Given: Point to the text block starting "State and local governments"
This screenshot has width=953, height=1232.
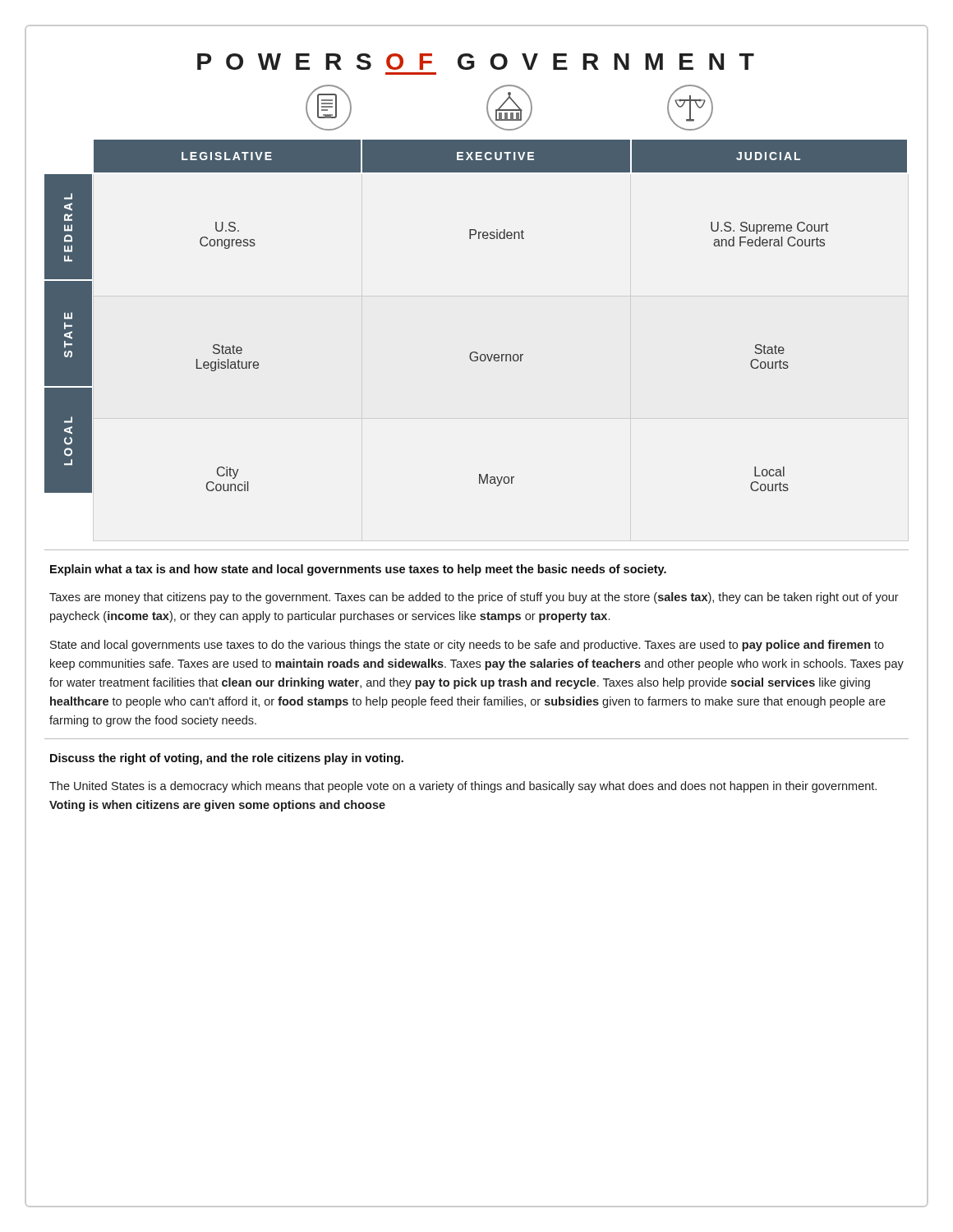Looking at the screenshot, I should 476,683.
